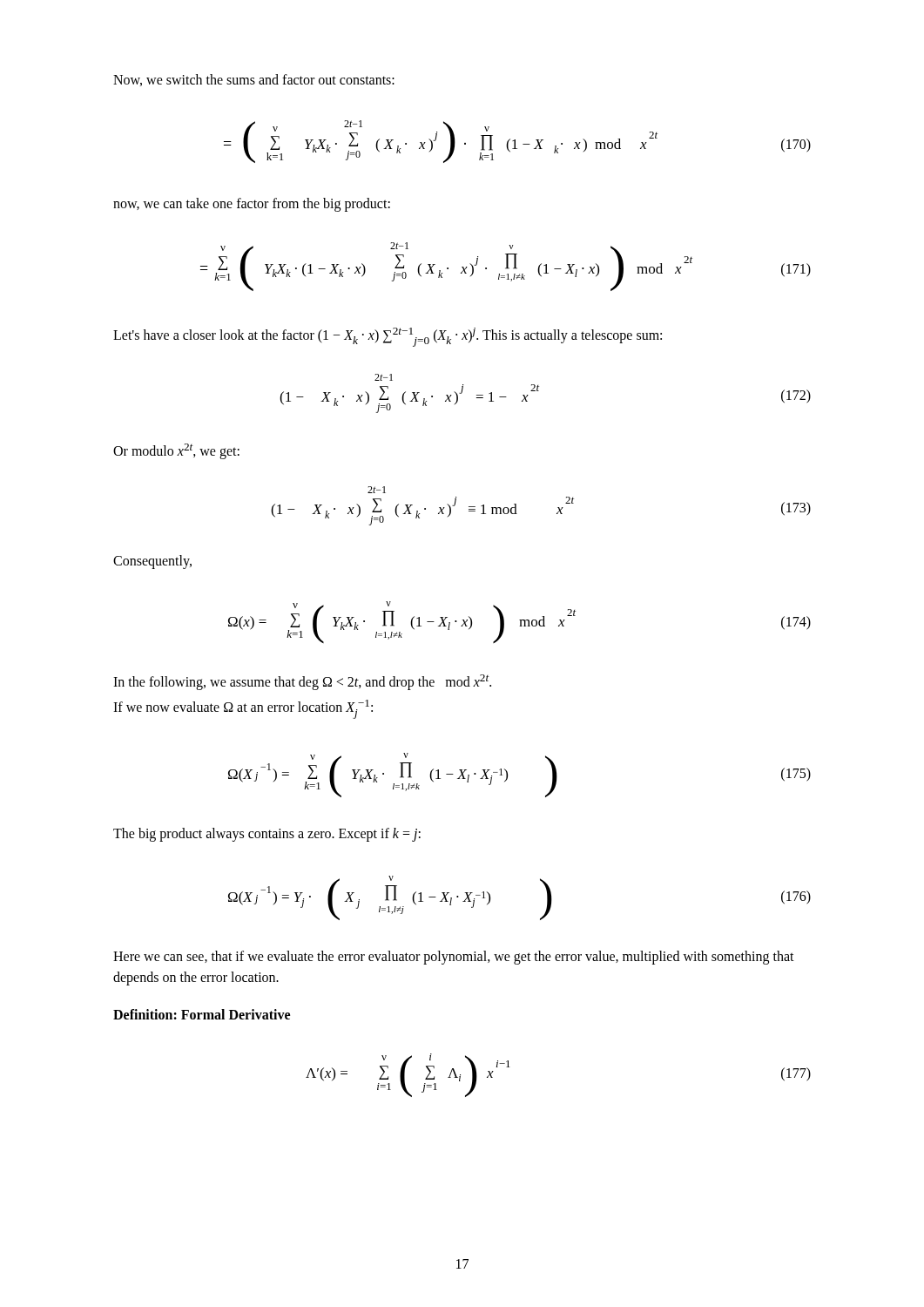Select the text block starting "Now, we switch the sums and factor out"
924x1307 pixels.
[254, 80]
